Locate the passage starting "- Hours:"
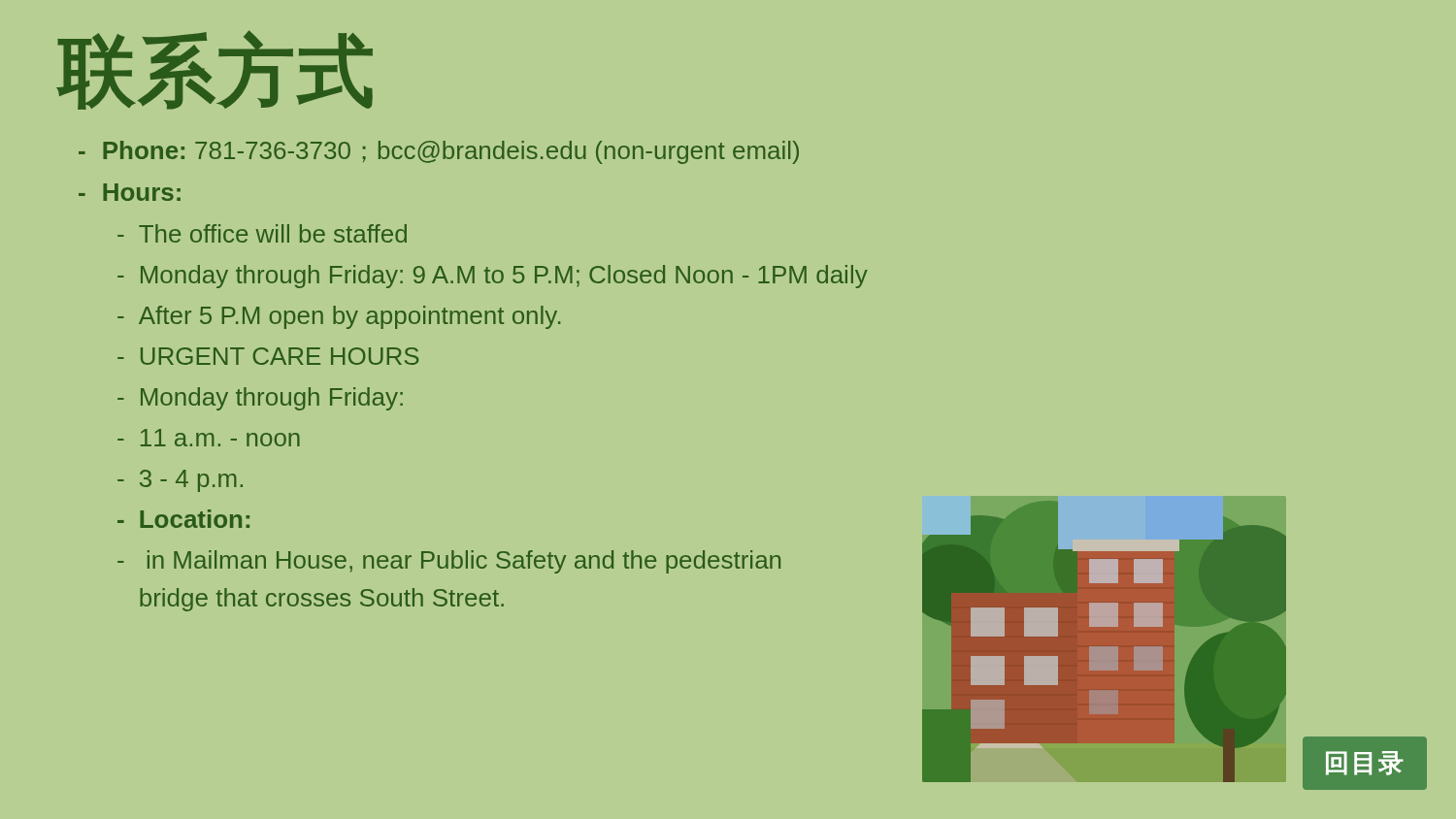This screenshot has width=1456, height=819. (130, 193)
